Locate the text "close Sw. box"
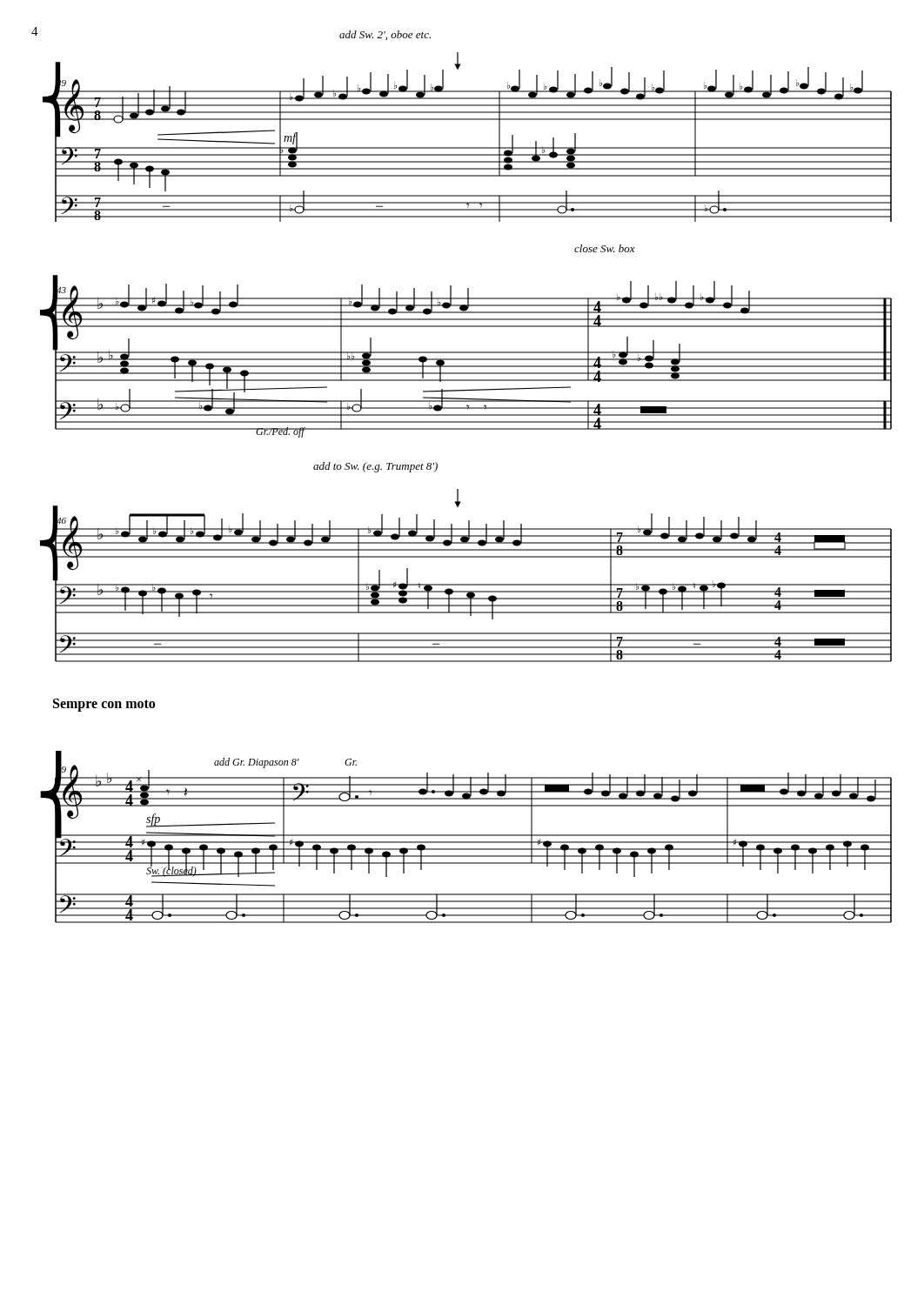Image resolution: width=924 pixels, height=1305 pixels. [x=604, y=248]
